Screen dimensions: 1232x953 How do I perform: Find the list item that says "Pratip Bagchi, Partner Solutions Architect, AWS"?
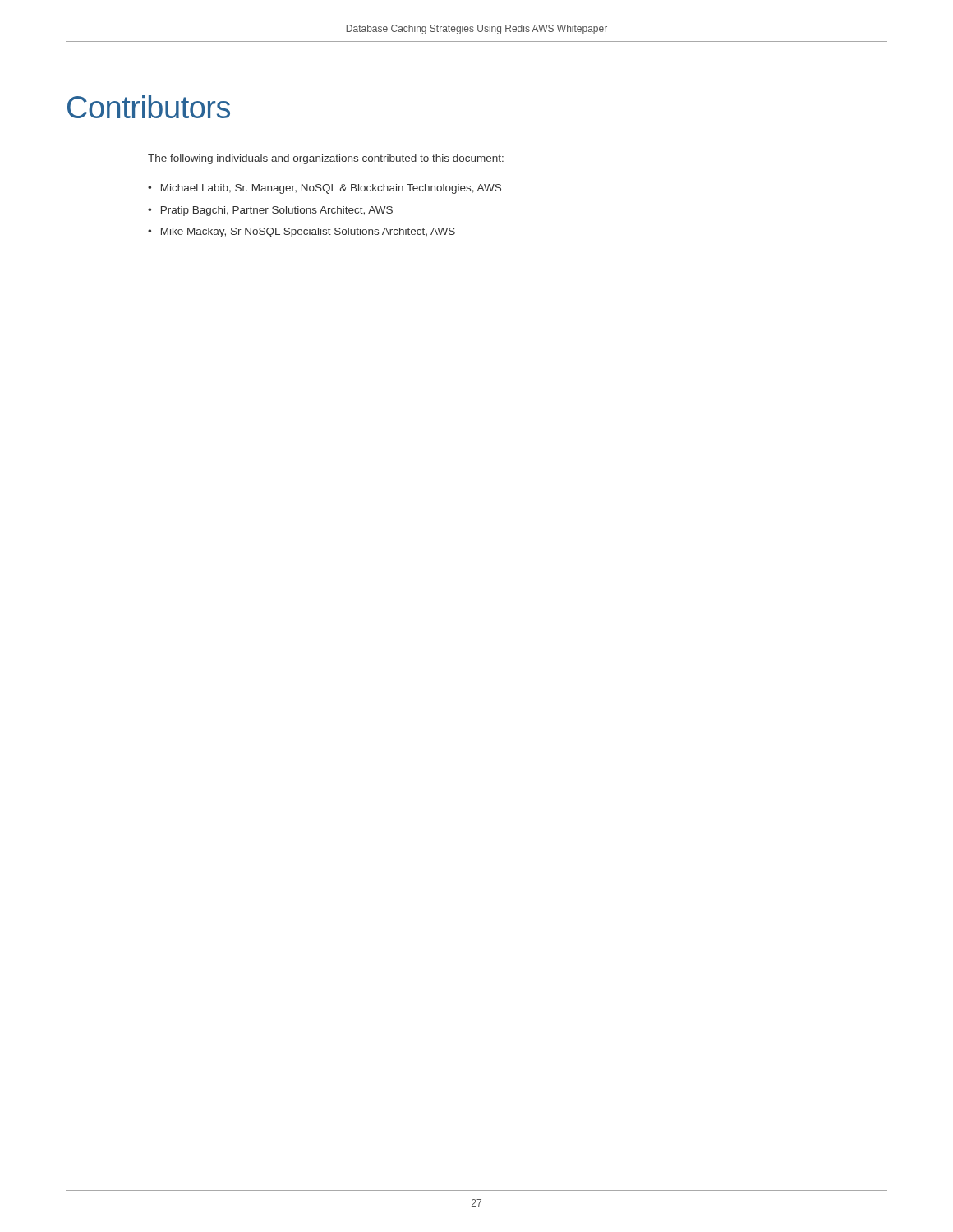click(x=277, y=209)
